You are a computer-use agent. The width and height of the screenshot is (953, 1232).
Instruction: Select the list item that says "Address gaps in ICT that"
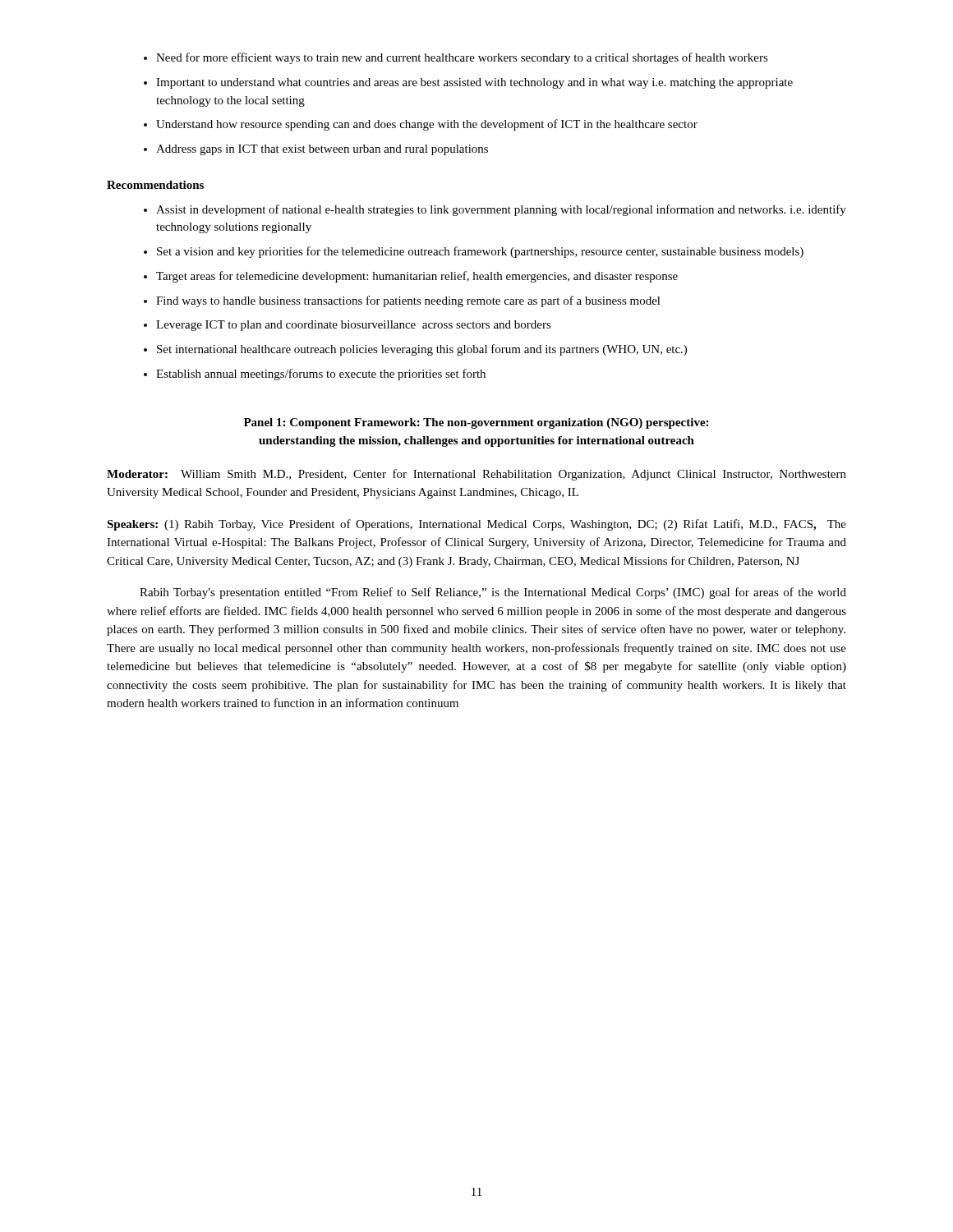click(x=322, y=149)
